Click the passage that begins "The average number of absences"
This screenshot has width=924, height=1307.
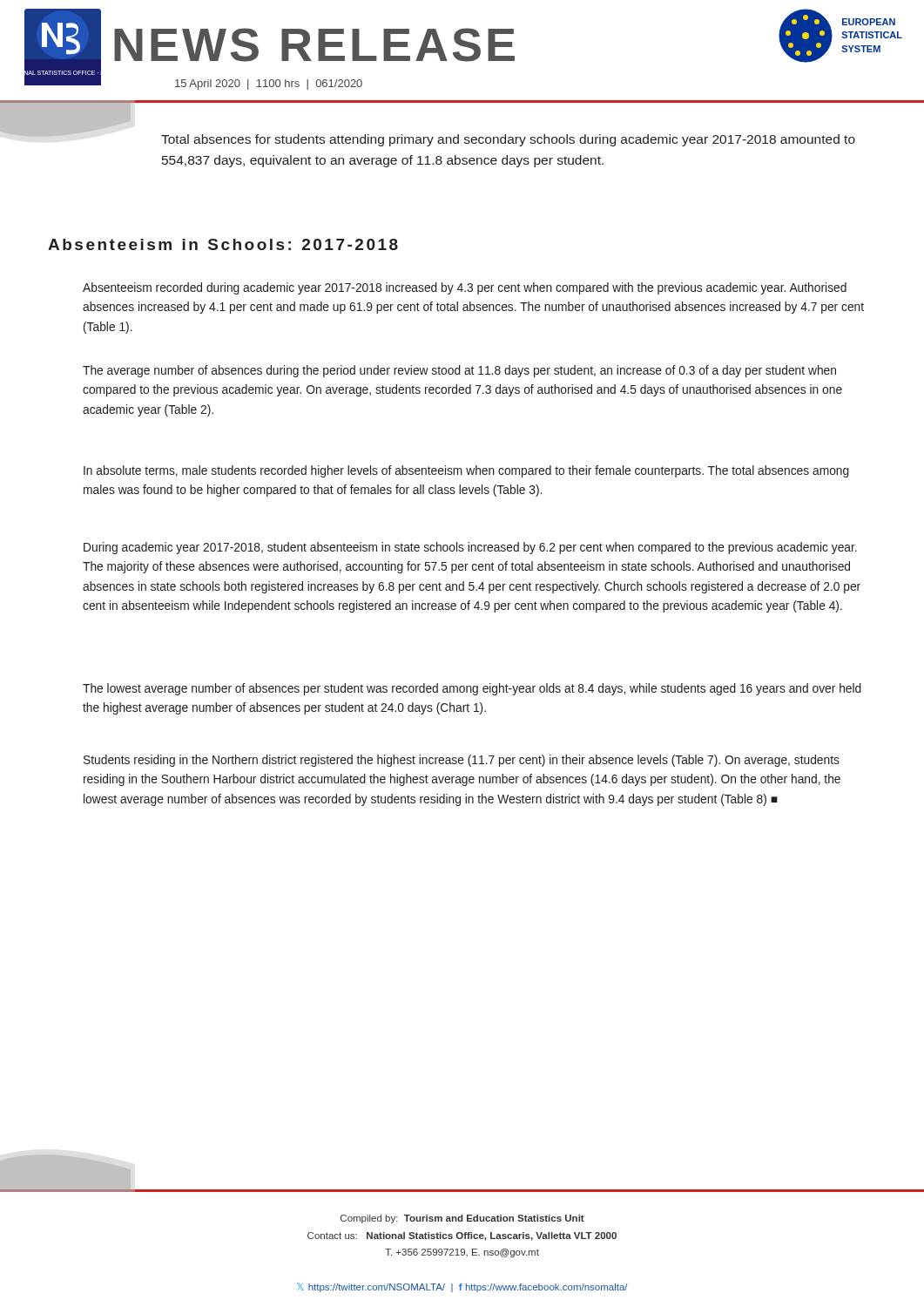point(462,390)
